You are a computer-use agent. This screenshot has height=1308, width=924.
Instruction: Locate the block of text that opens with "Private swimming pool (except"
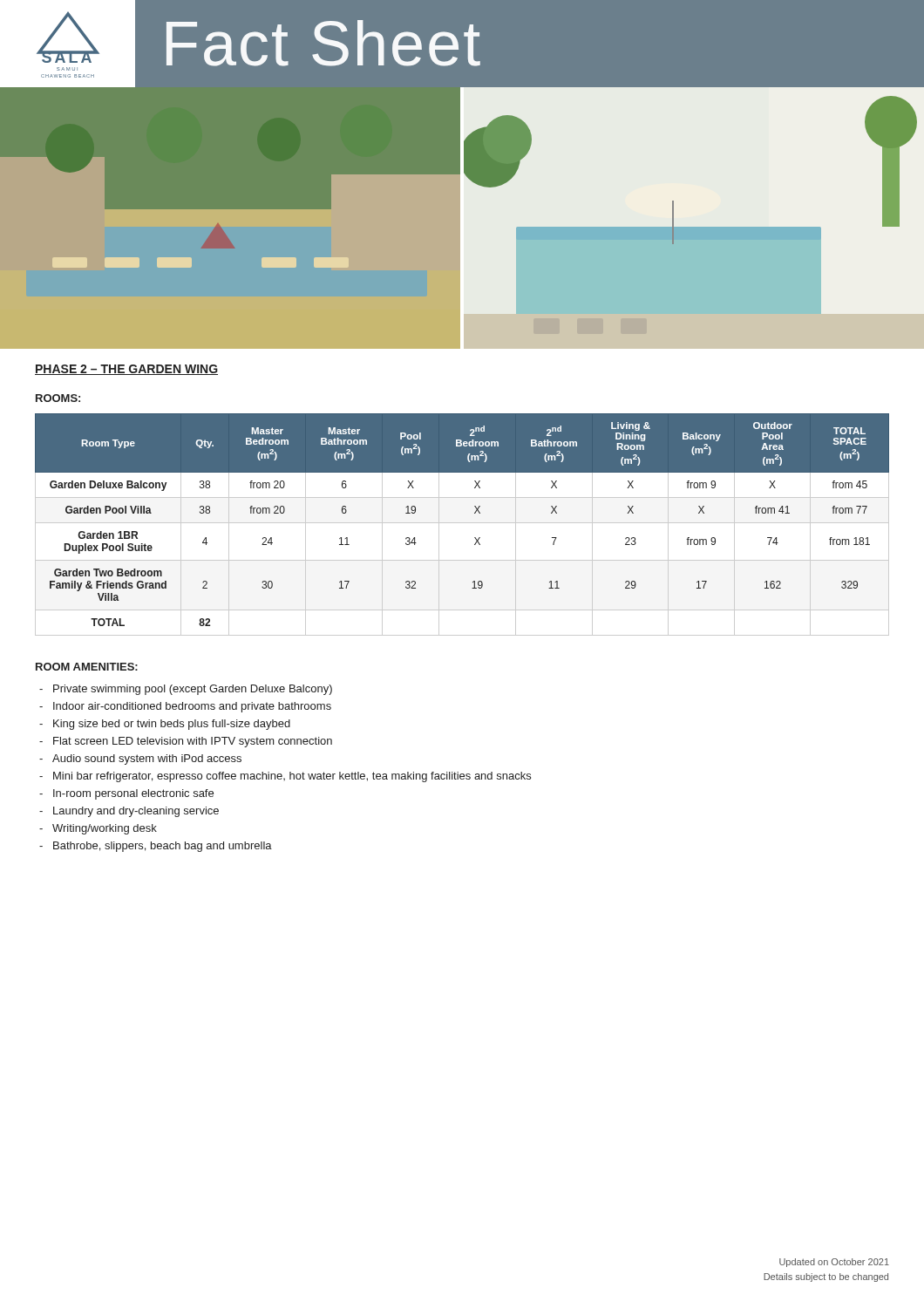(x=192, y=688)
